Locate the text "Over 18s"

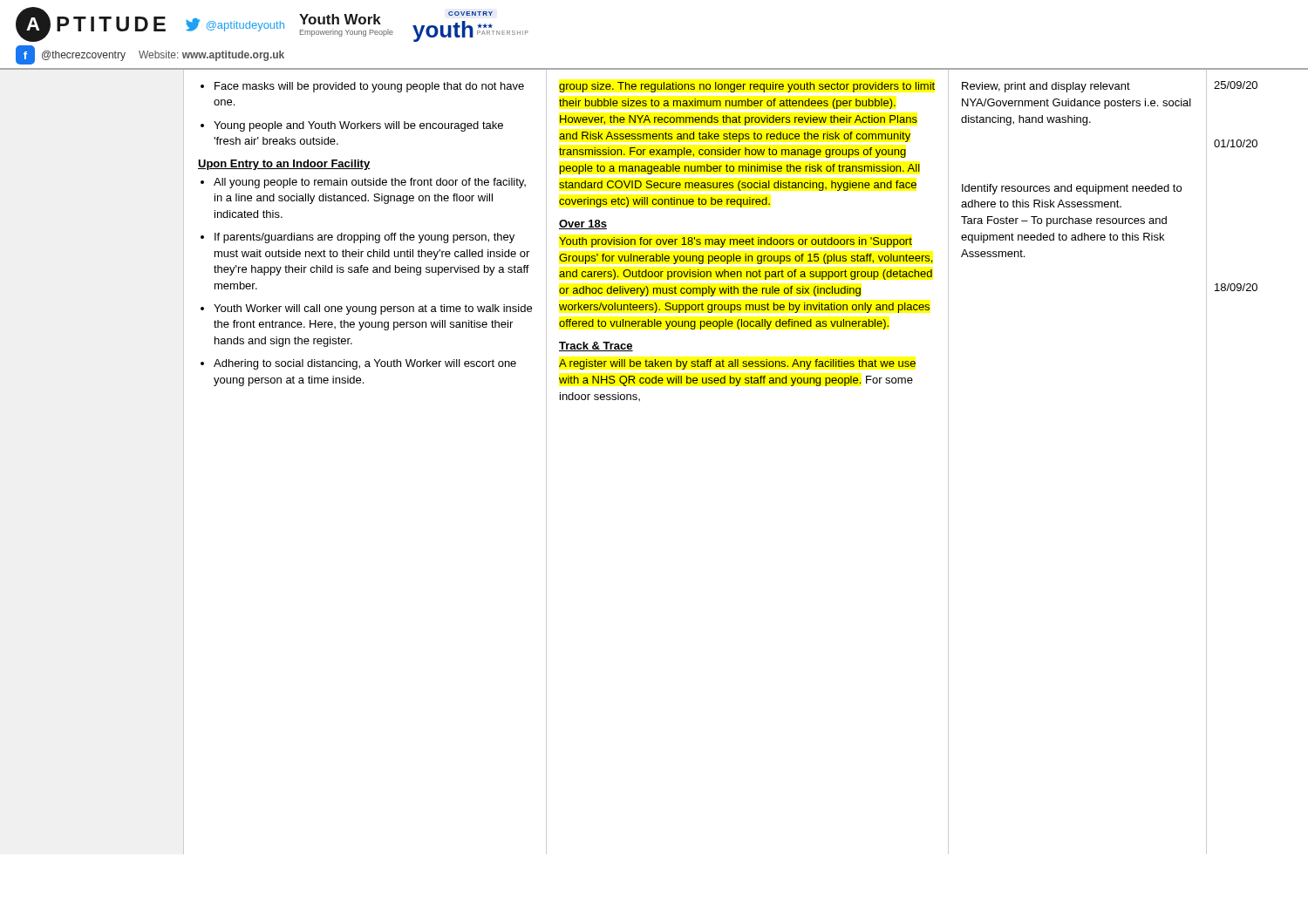point(583,223)
